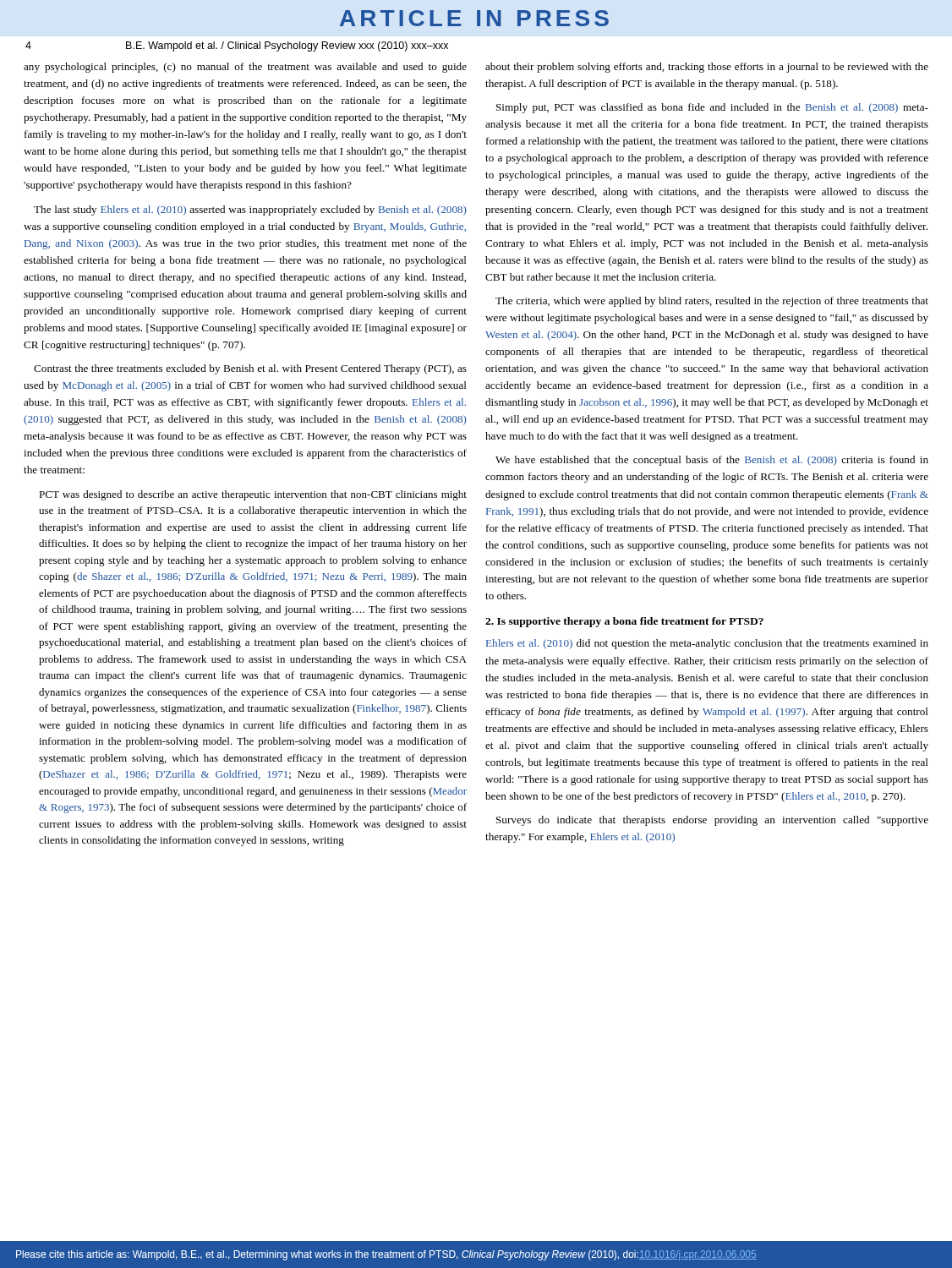Locate the text block with the text "The last study Ehlers et al. (2010) asserted"
Image resolution: width=952 pixels, height=1268 pixels.
245,277
